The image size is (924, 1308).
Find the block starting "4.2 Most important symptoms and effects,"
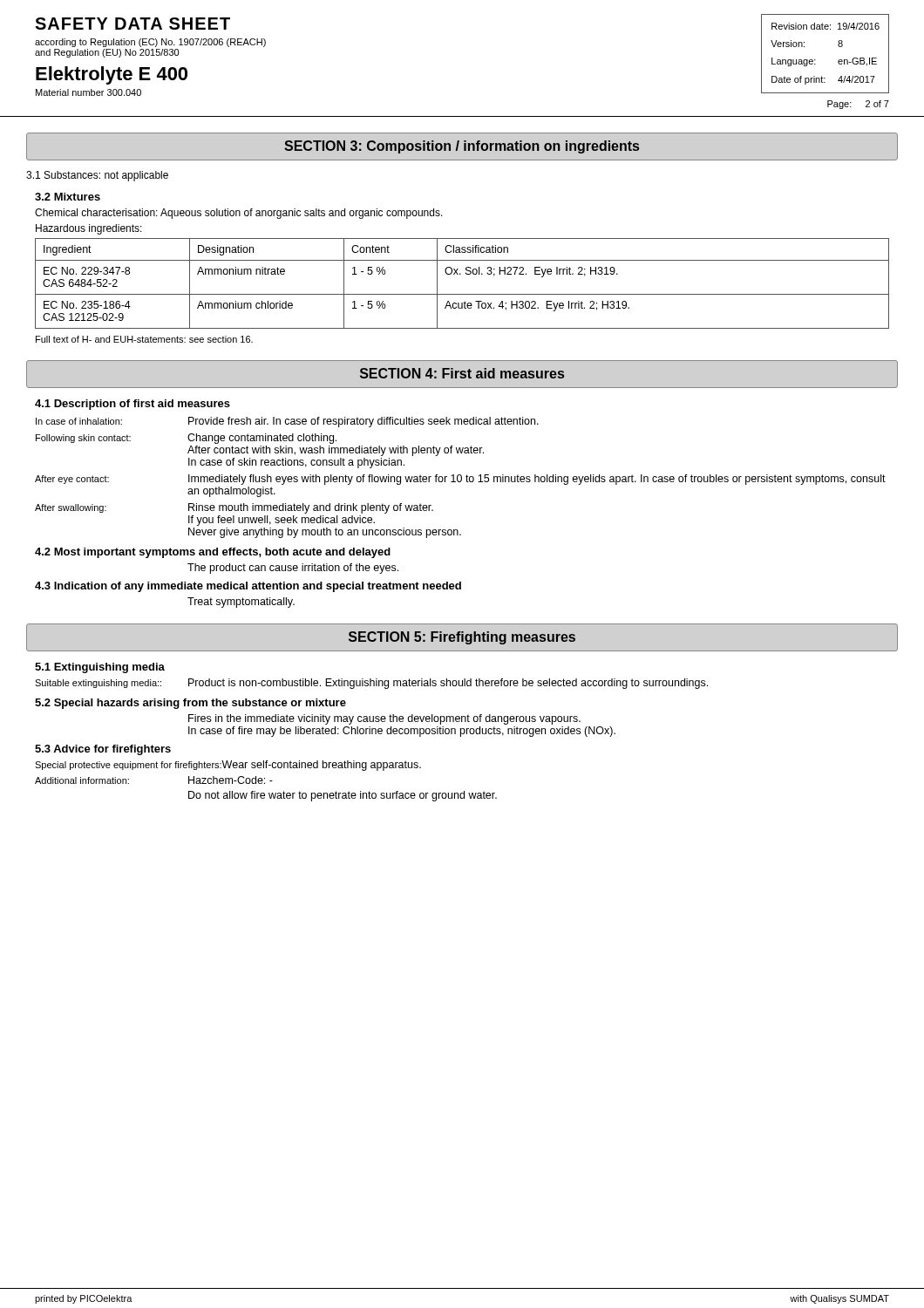coord(213,551)
